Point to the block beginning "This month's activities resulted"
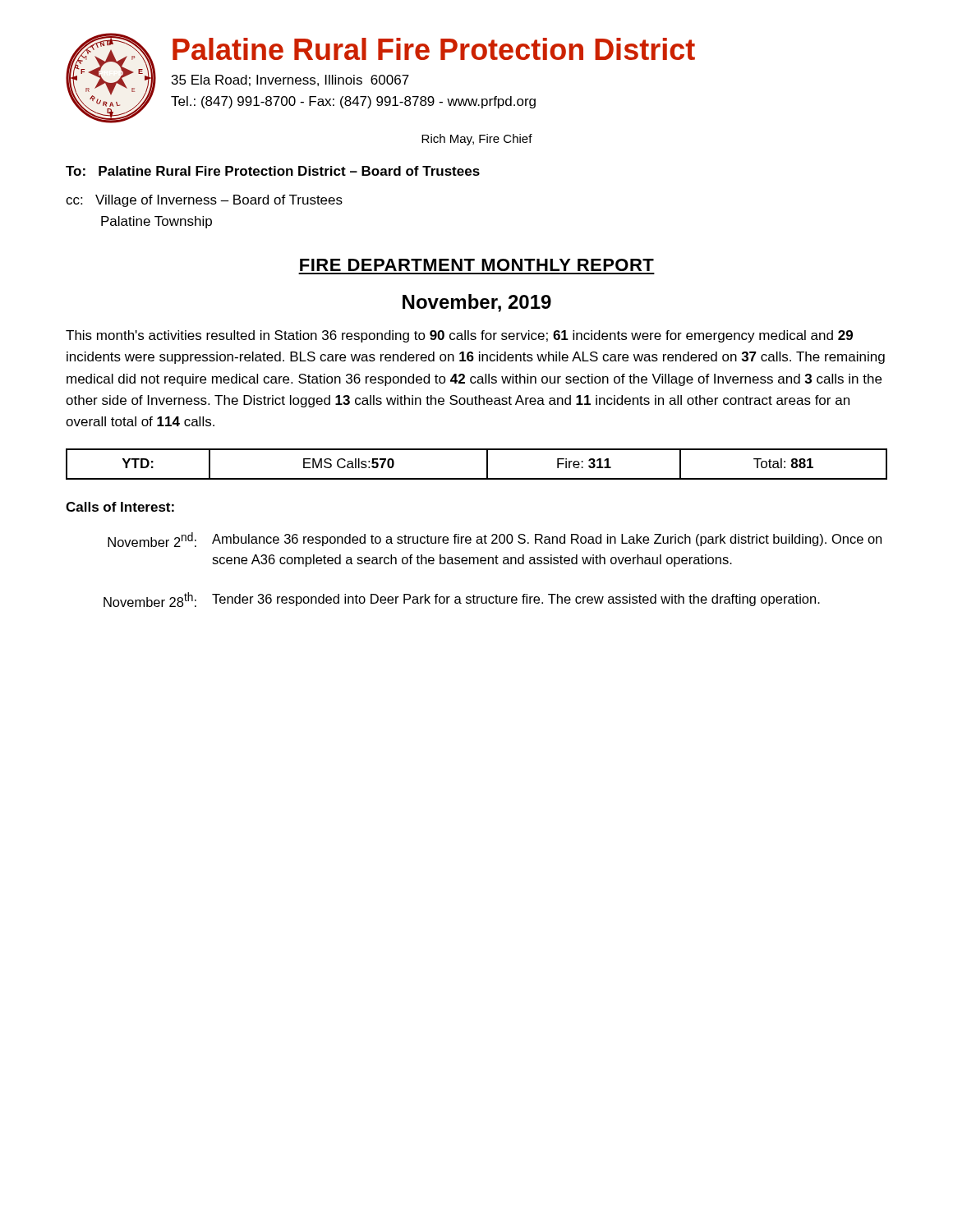The height and width of the screenshot is (1232, 953). coord(476,379)
